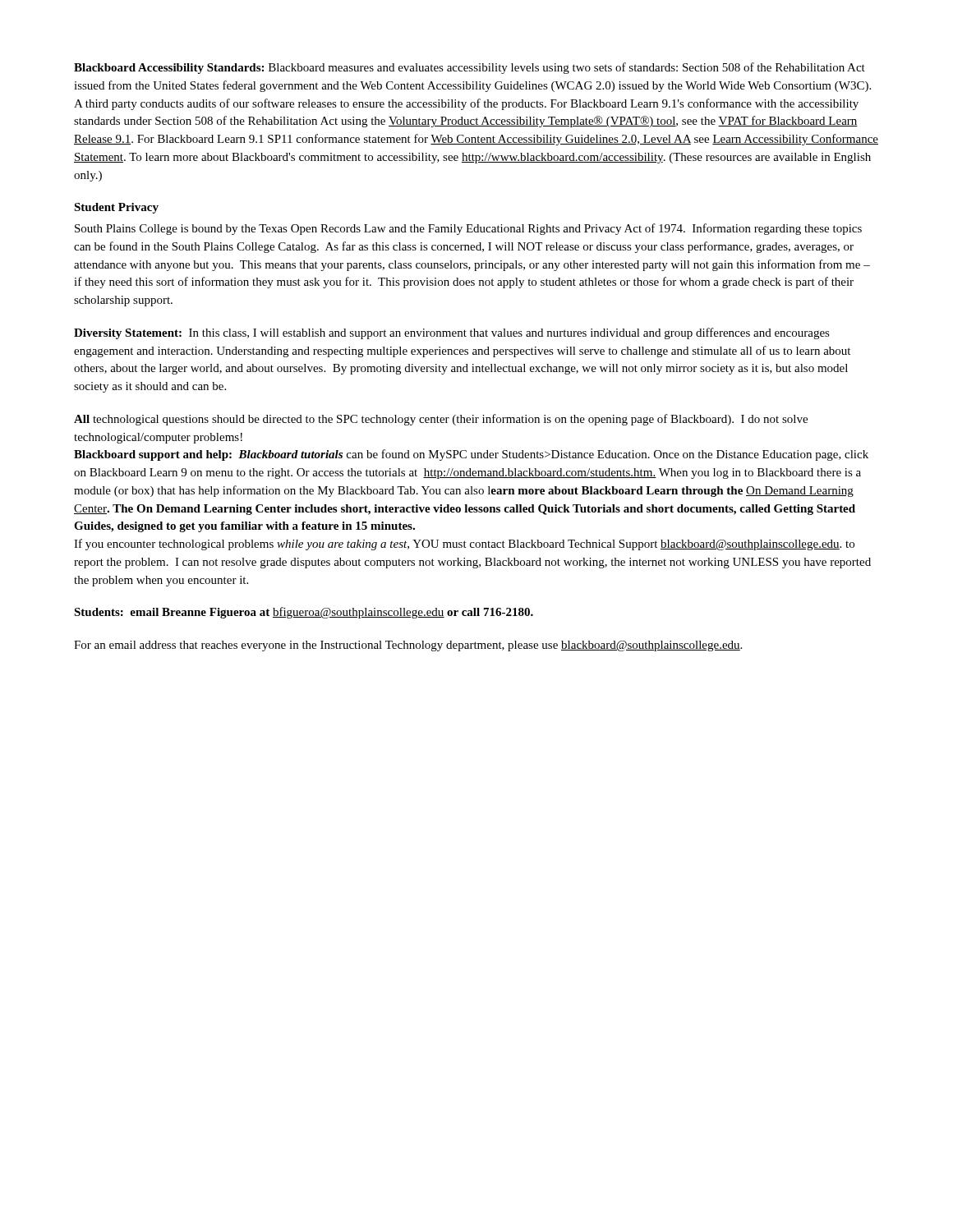Find the text starting "Student Privacy"
953x1232 pixels.
point(116,207)
